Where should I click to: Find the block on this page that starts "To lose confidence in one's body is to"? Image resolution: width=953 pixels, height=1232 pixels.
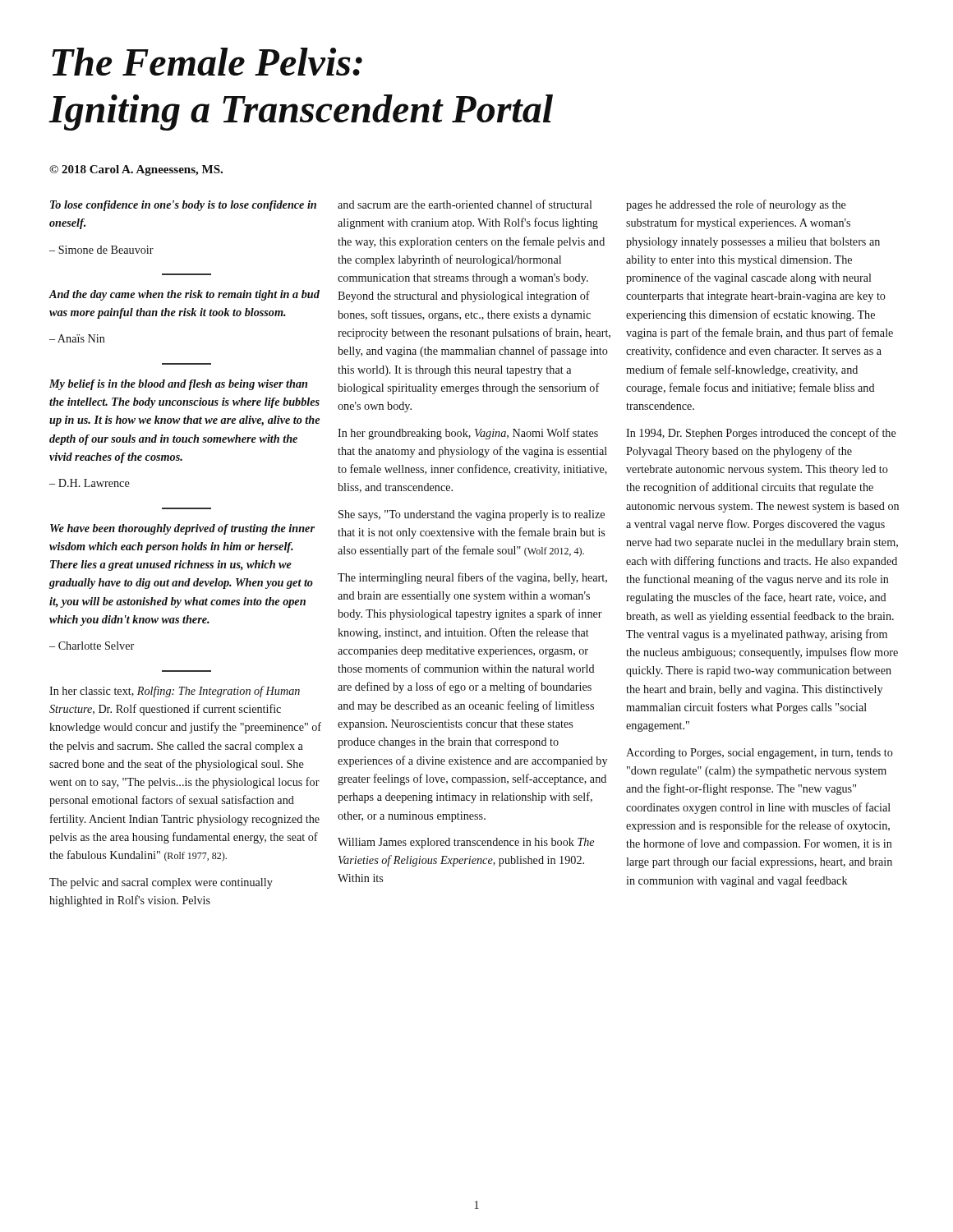[x=183, y=206]
